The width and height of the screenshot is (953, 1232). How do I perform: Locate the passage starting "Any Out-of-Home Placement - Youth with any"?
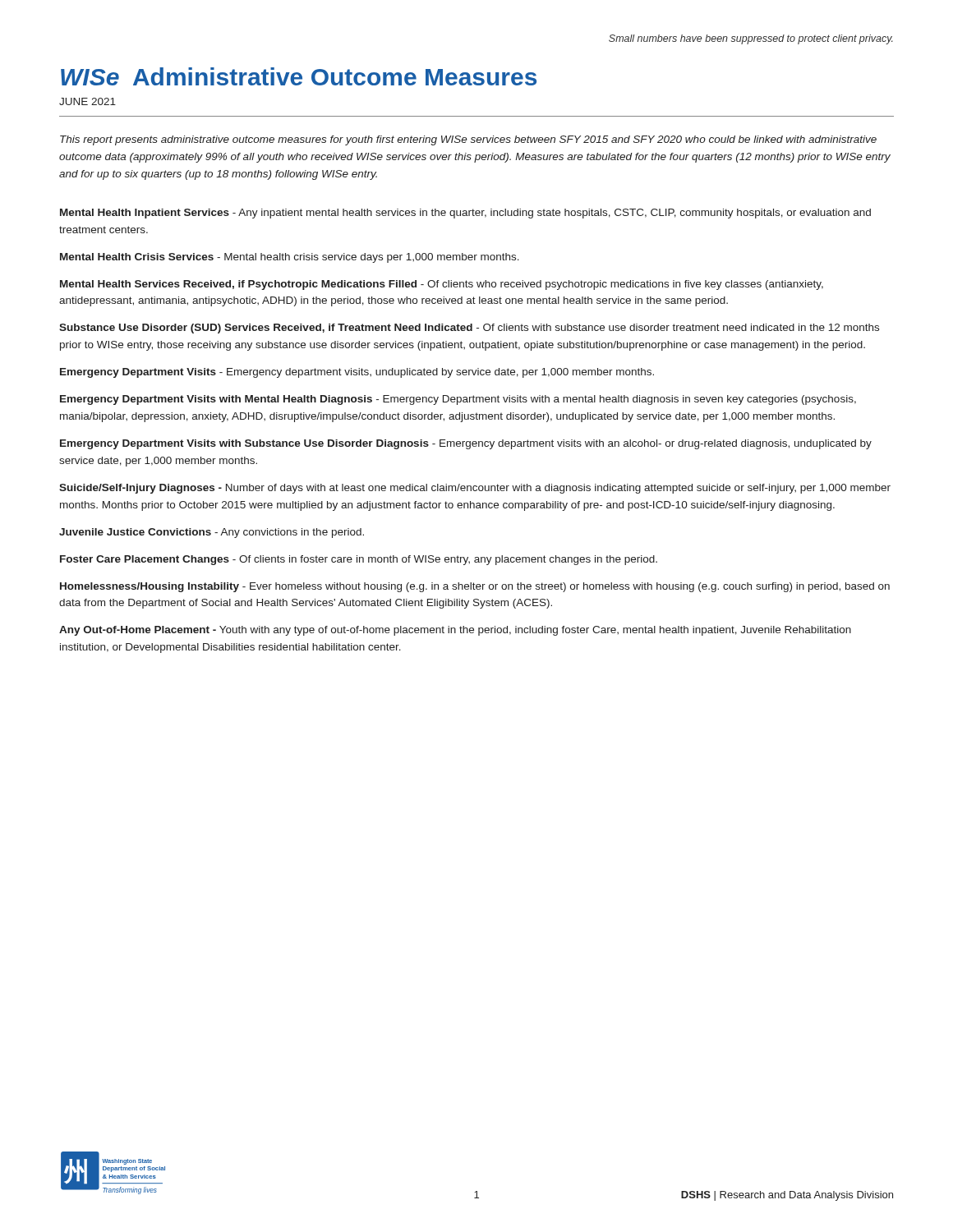[x=455, y=638]
